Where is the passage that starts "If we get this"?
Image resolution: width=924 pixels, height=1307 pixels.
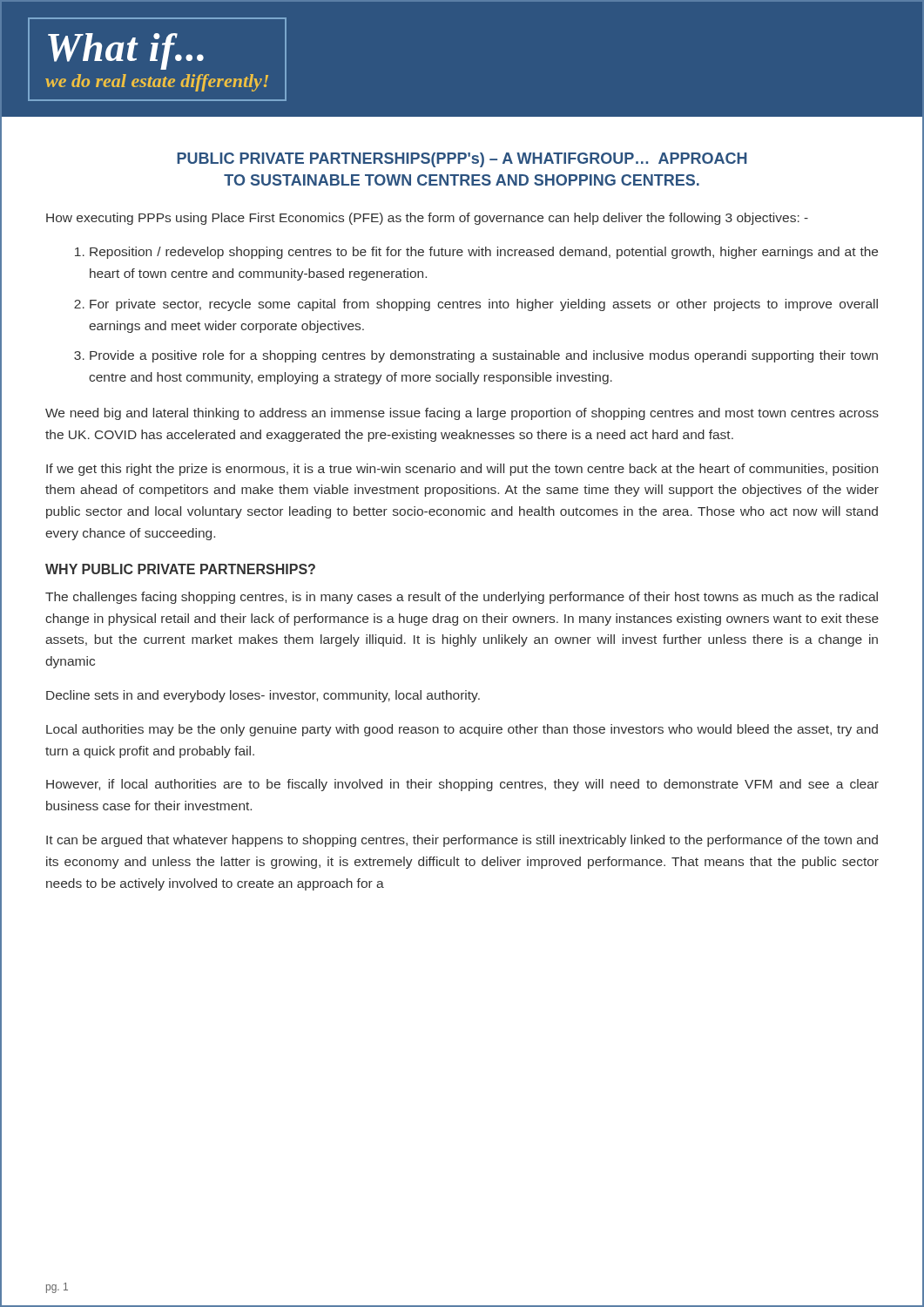pyautogui.click(x=462, y=500)
